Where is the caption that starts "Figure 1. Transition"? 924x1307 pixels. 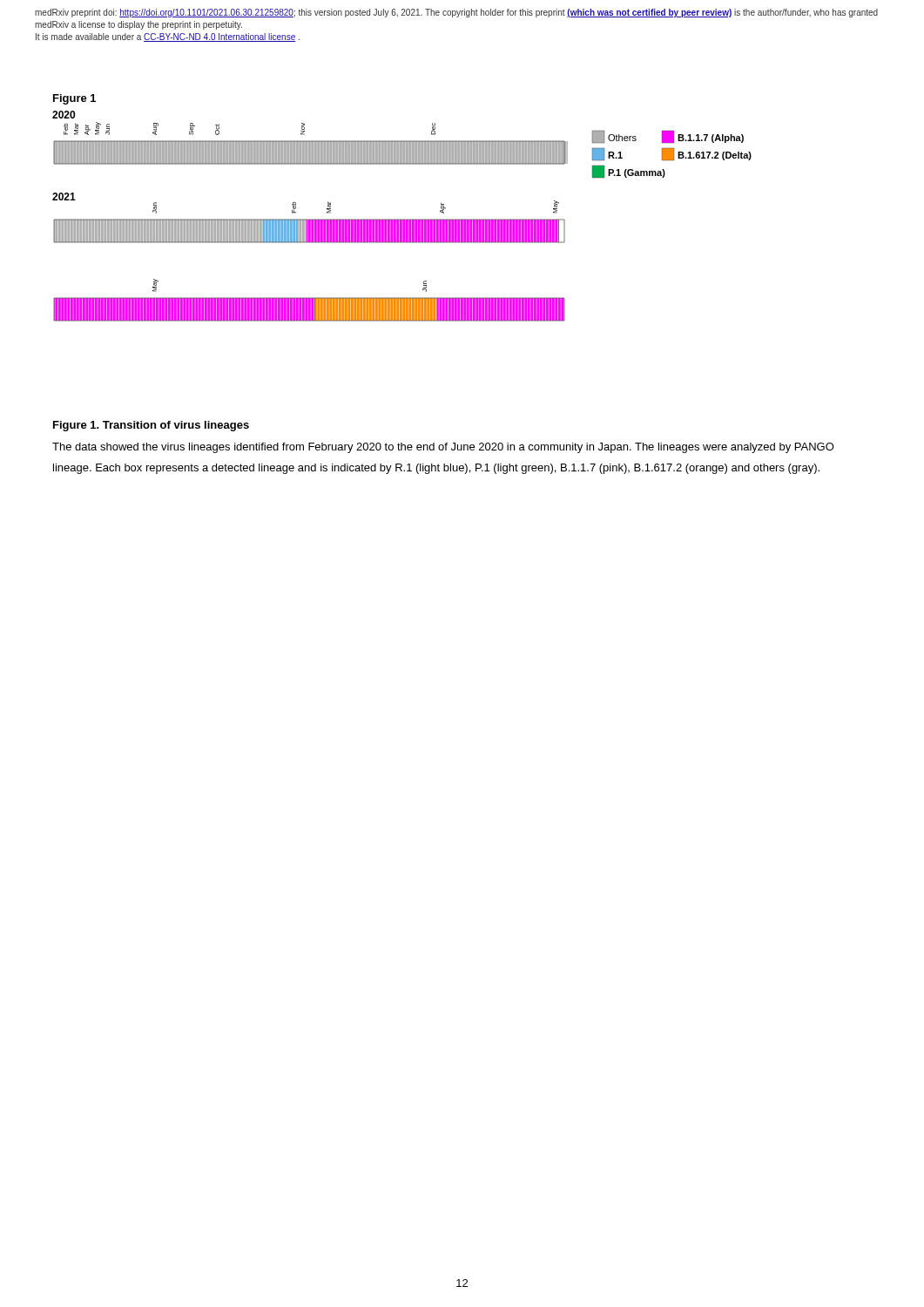[x=462, y=448]
